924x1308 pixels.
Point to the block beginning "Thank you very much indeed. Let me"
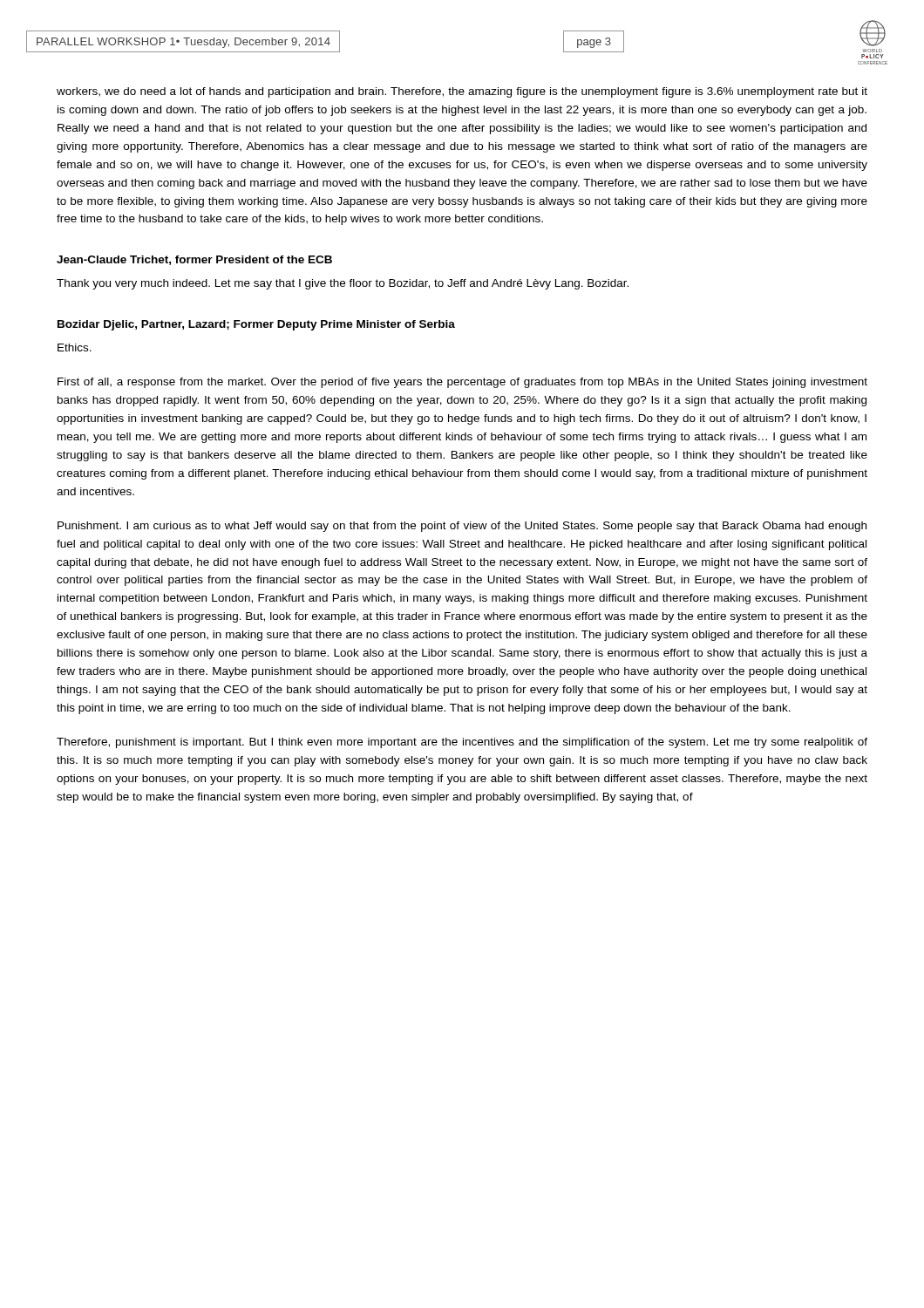[x=343, y=283]
